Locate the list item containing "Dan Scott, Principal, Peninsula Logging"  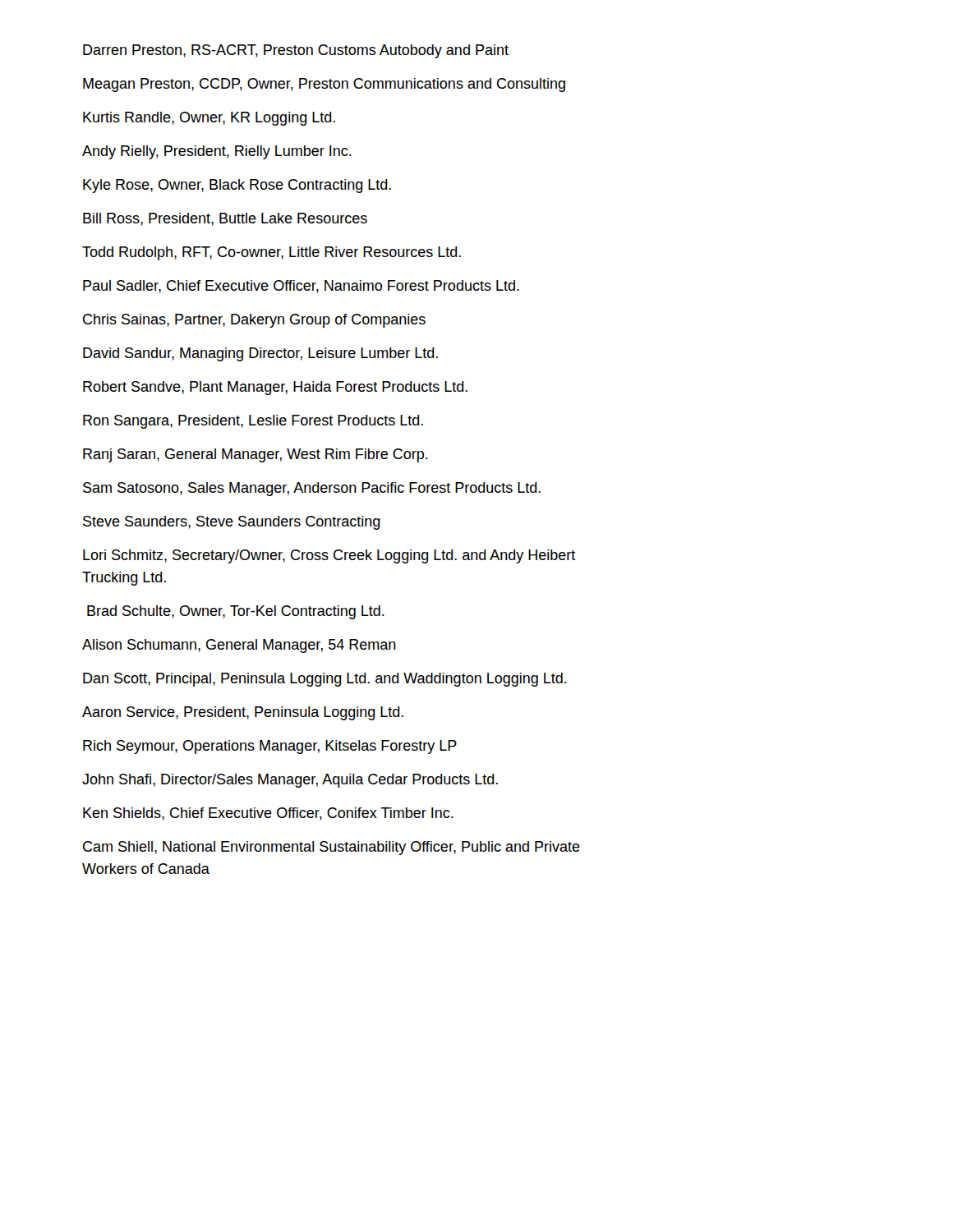coord(325,678)
